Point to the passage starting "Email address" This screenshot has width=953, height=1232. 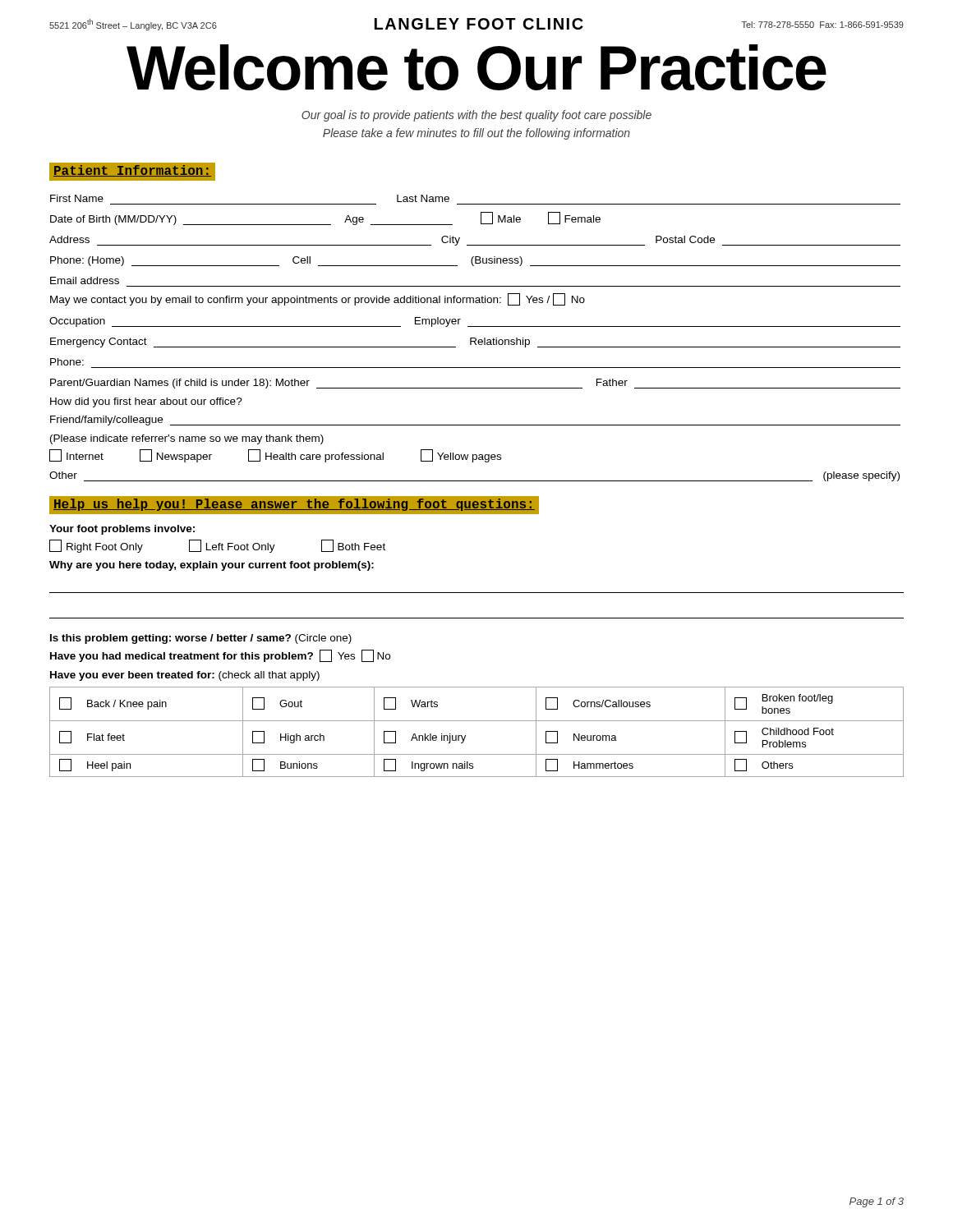pyautogui.click(x=475, y=279)
